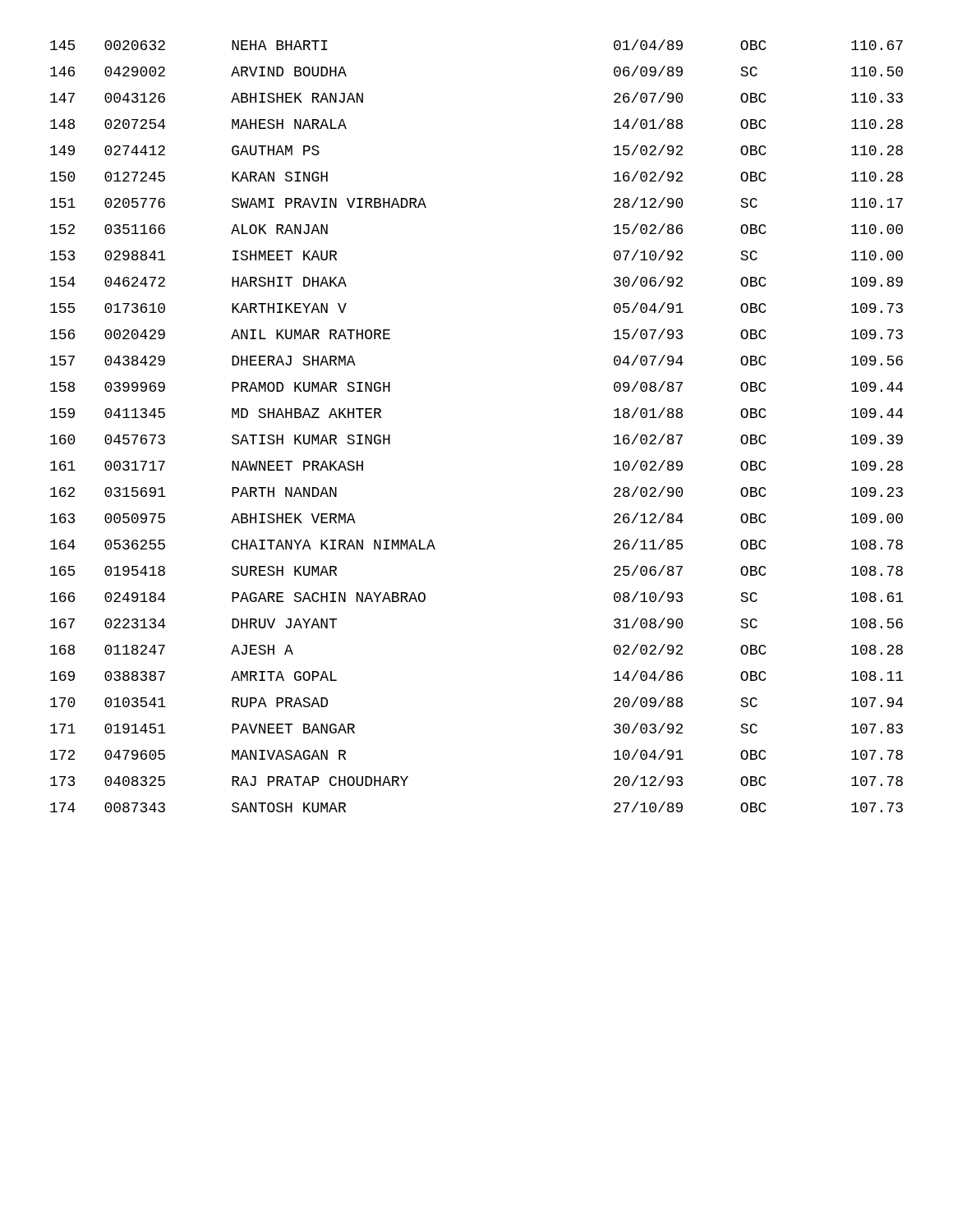Find the table that mentions "SWAMI PRAVIN VIRBHADRA"
This screenshot has height=1232, width=953.
476,427
